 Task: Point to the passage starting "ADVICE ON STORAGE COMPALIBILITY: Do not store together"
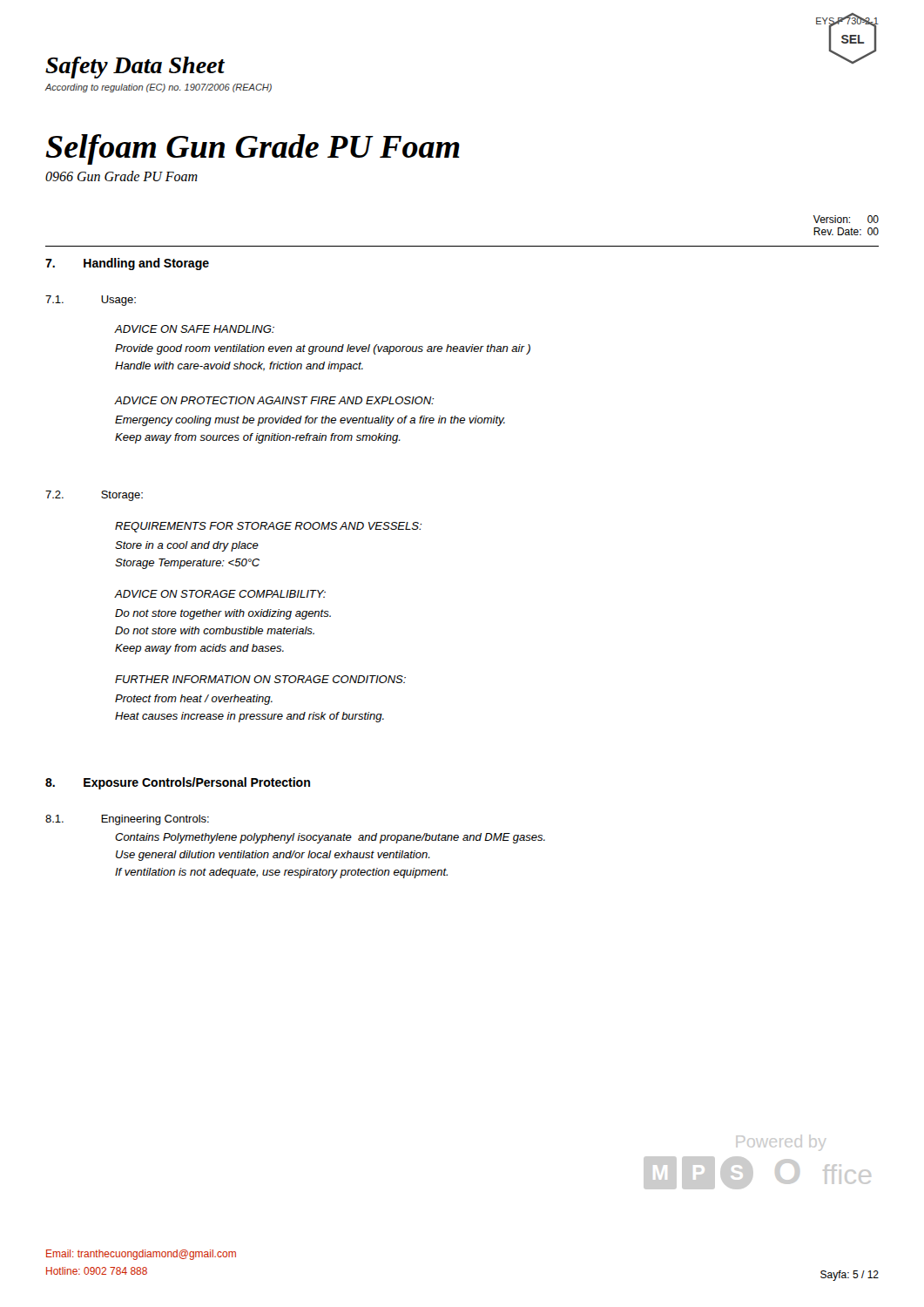[x=220, y=594]
